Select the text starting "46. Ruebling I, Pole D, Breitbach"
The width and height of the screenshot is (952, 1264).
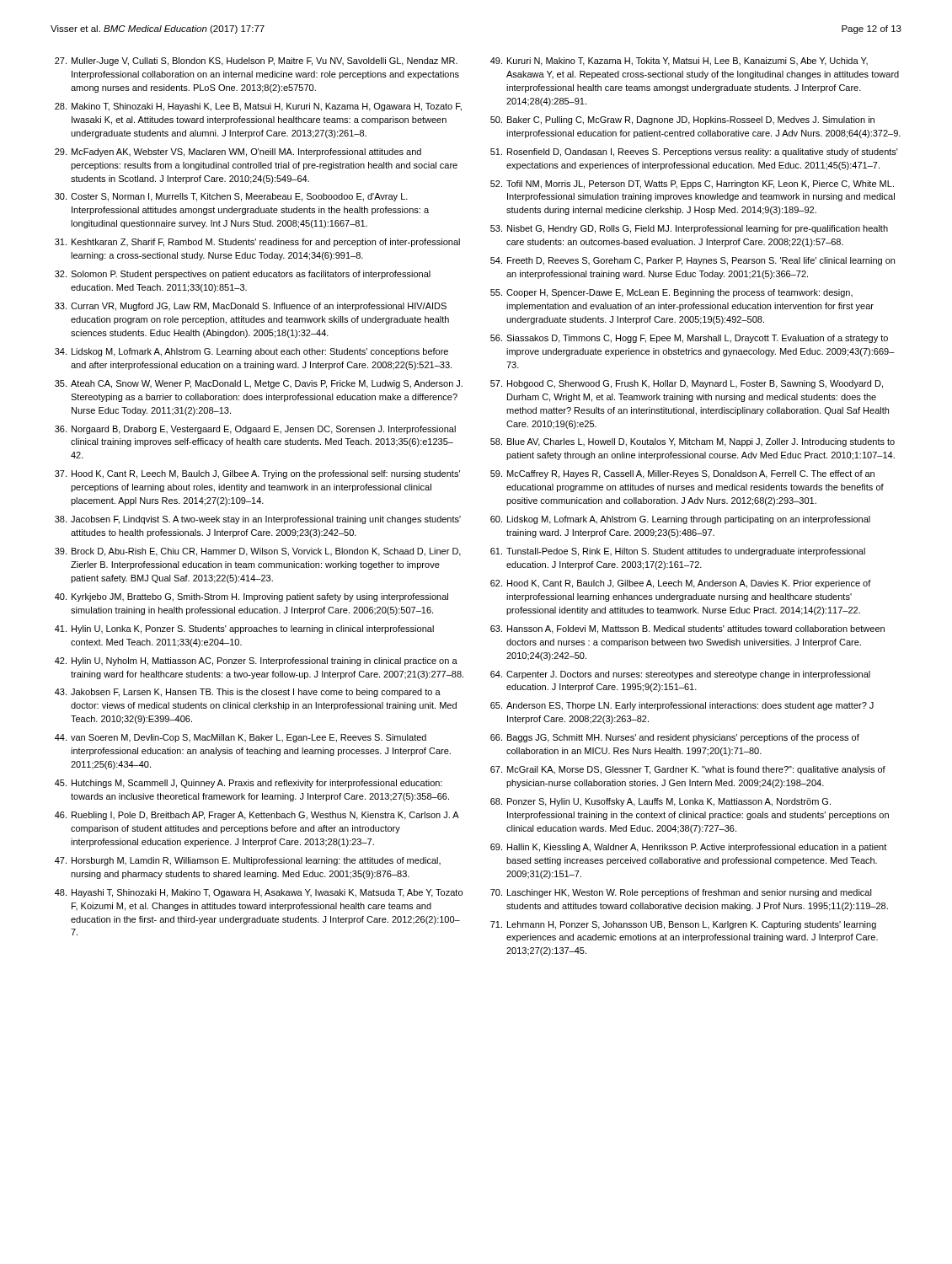click(258, 829)
